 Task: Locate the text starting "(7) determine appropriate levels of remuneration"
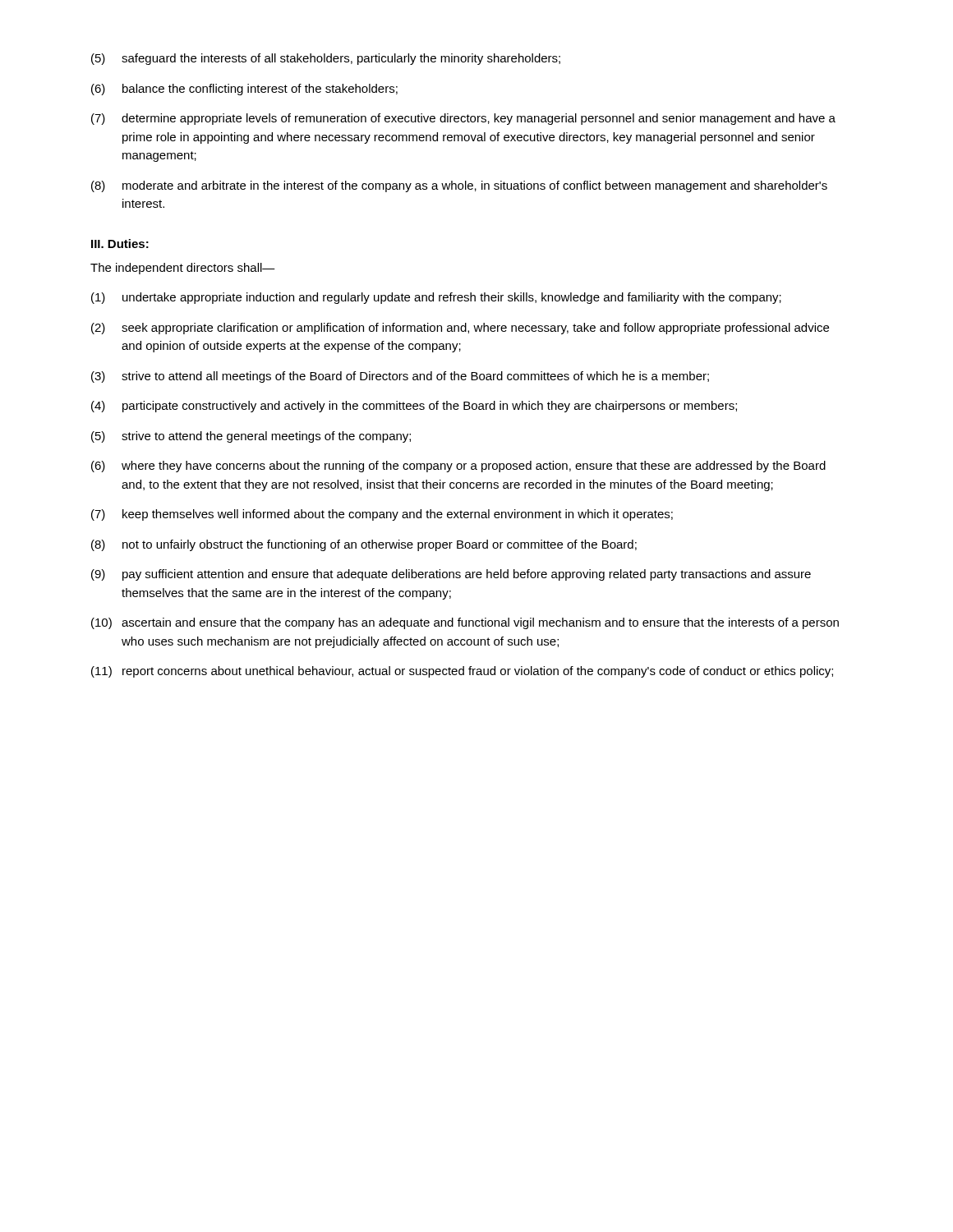point(468,137)
